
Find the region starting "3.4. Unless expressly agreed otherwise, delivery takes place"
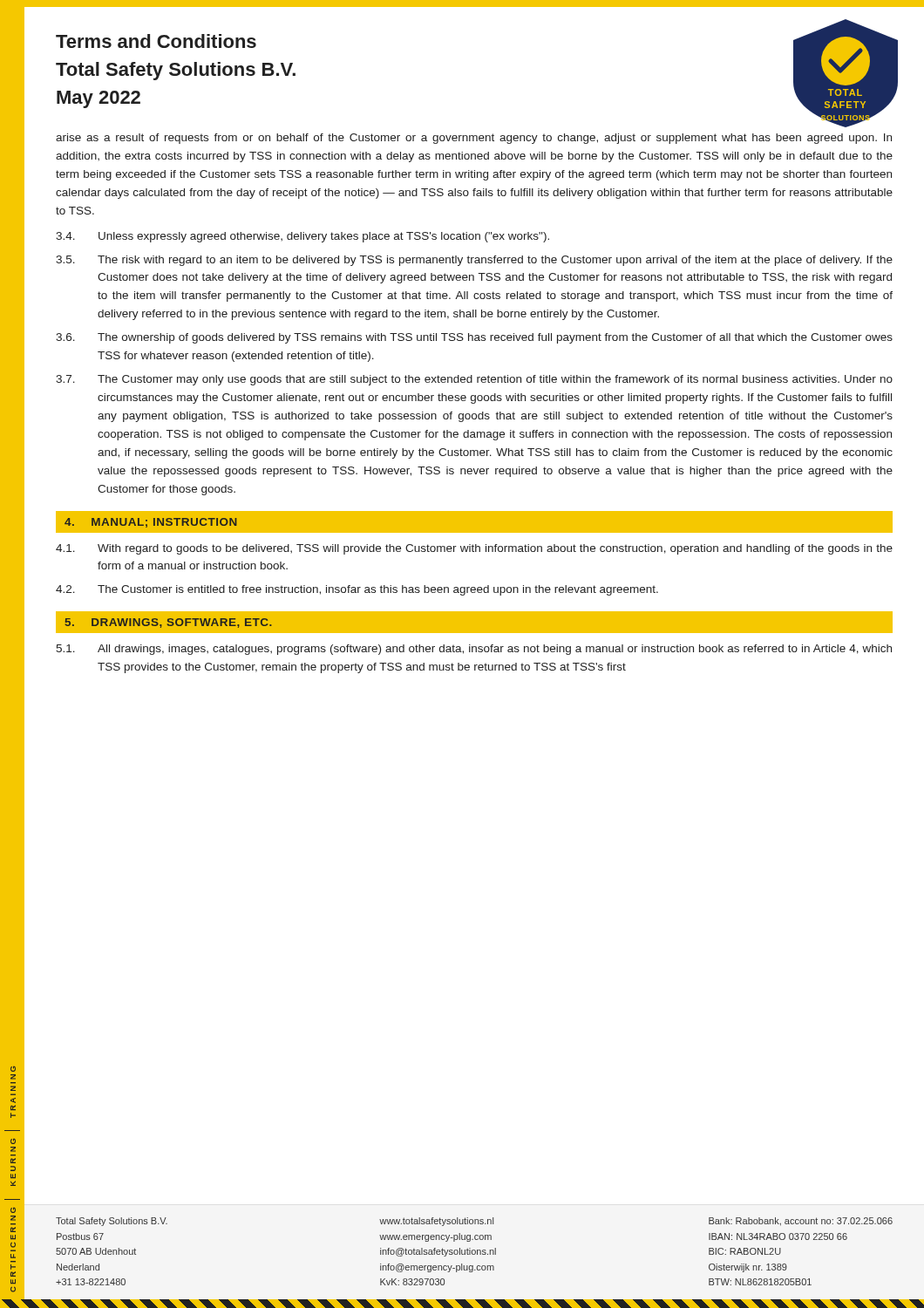click(x=474, y=236)
